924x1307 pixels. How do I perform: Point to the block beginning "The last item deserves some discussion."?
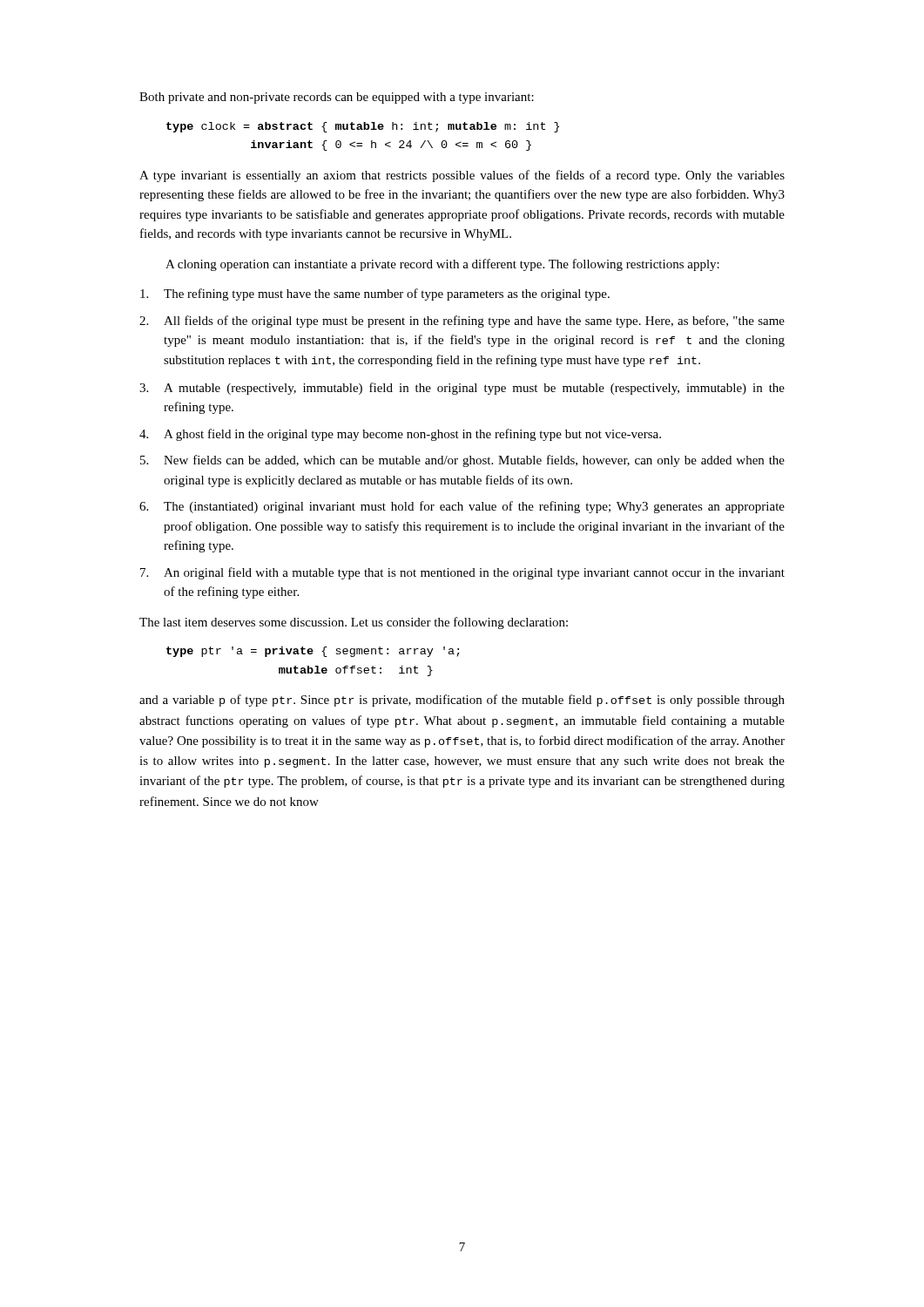coord(462,622)
